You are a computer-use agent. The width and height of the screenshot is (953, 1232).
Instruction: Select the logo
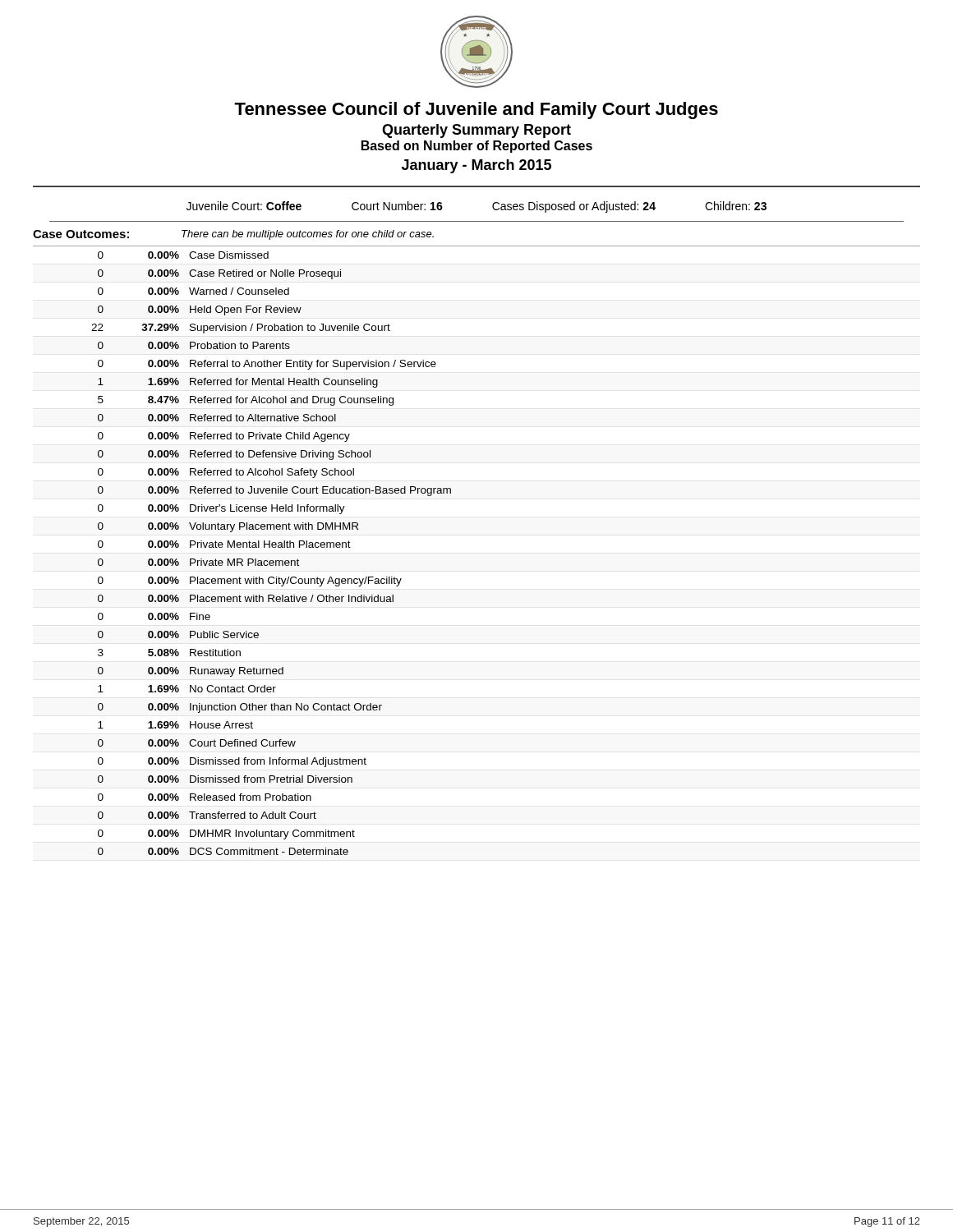476,46
